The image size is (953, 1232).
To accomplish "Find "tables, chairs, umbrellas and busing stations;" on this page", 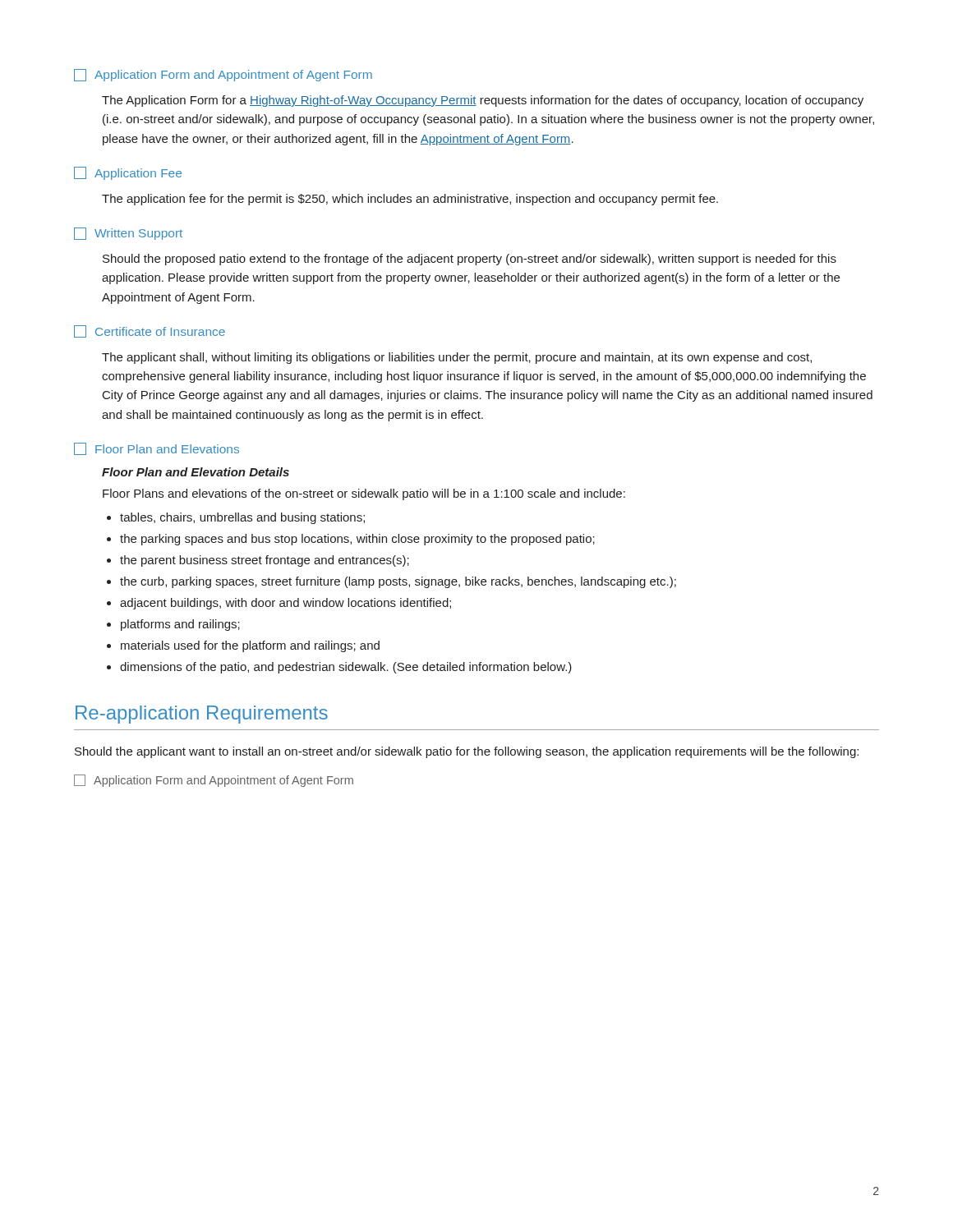I will (243, 517).
